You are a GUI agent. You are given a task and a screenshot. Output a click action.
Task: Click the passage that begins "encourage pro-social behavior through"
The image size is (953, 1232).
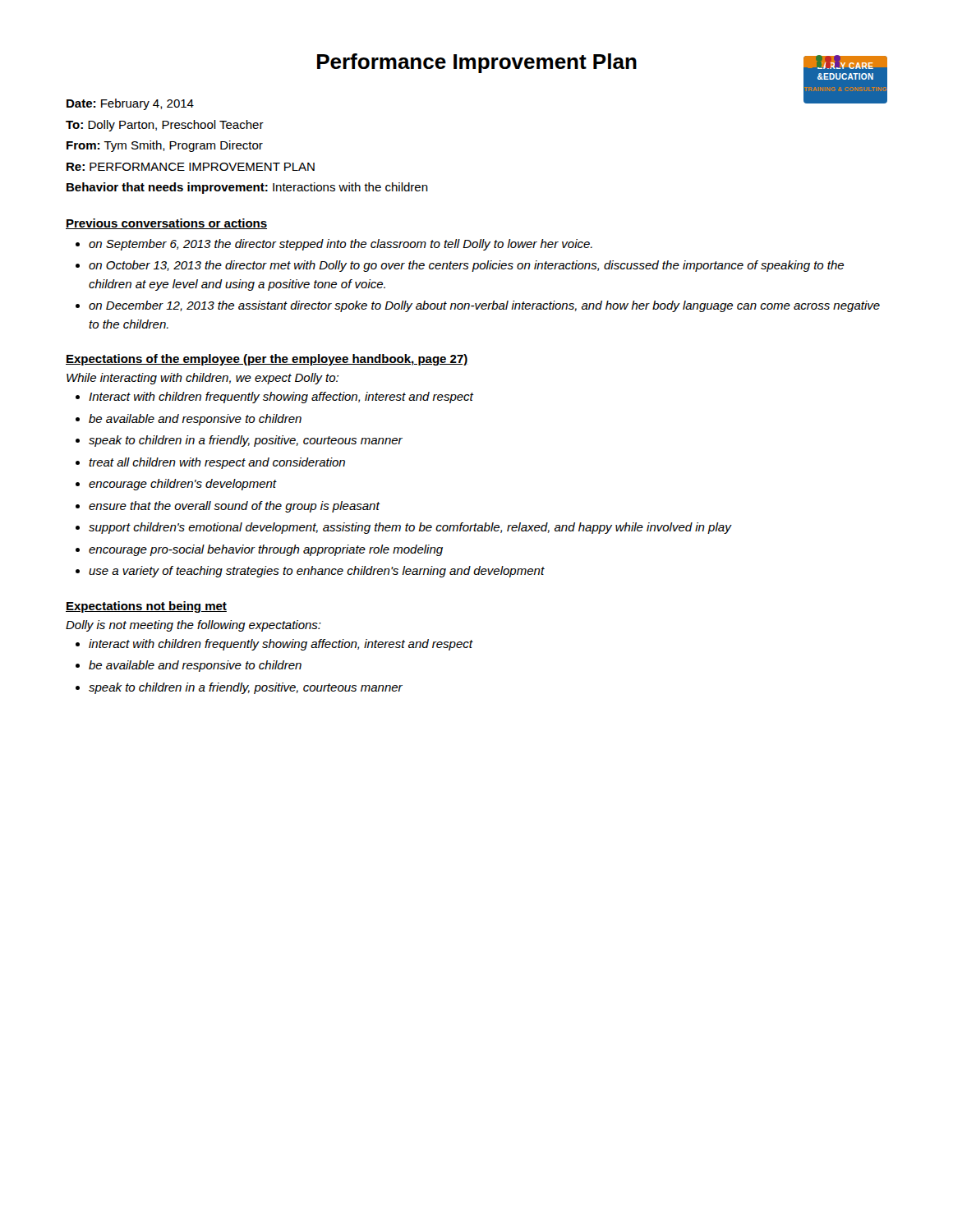click(266, 549)
